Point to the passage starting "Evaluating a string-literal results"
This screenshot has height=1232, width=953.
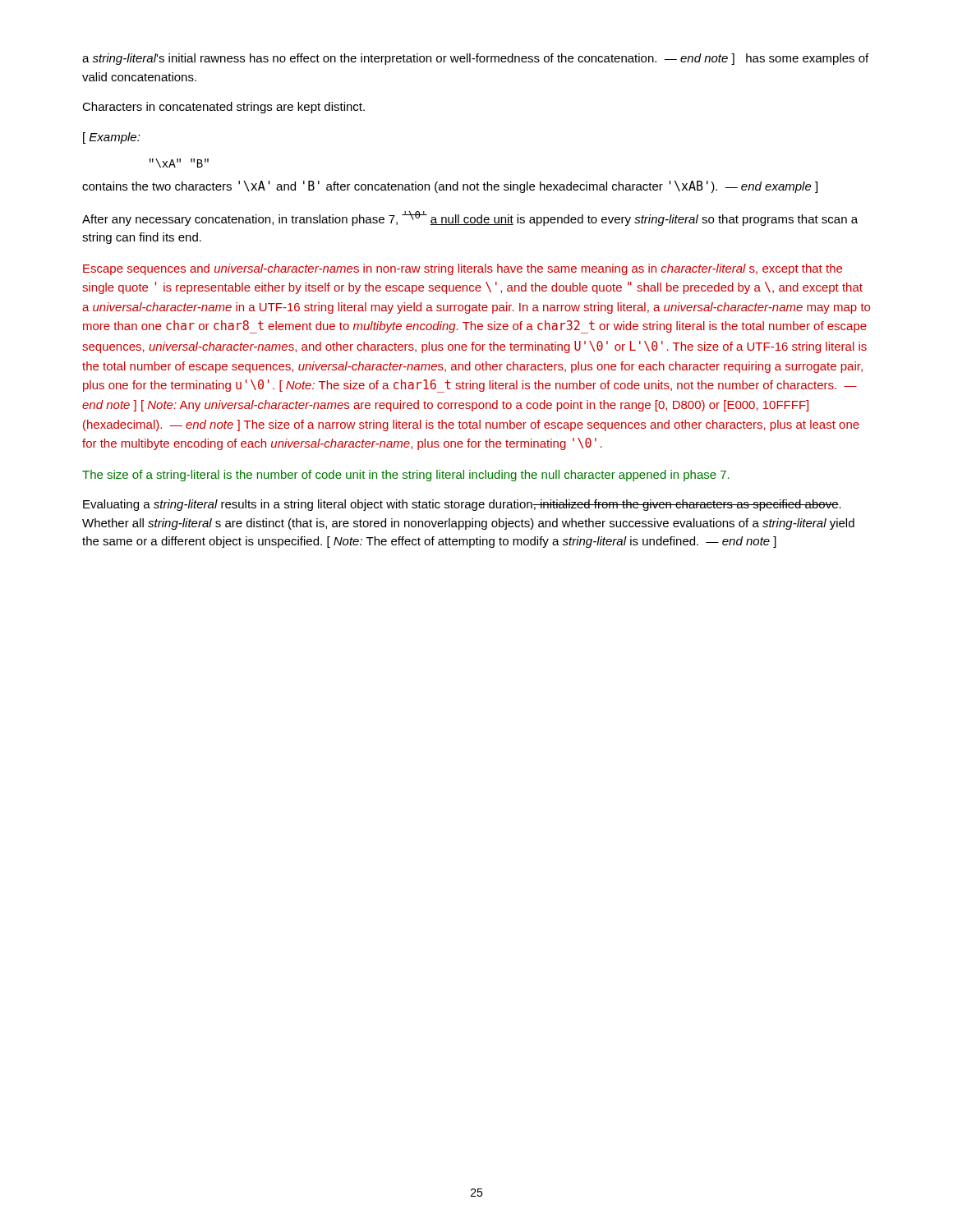click(x=468, y=523)
